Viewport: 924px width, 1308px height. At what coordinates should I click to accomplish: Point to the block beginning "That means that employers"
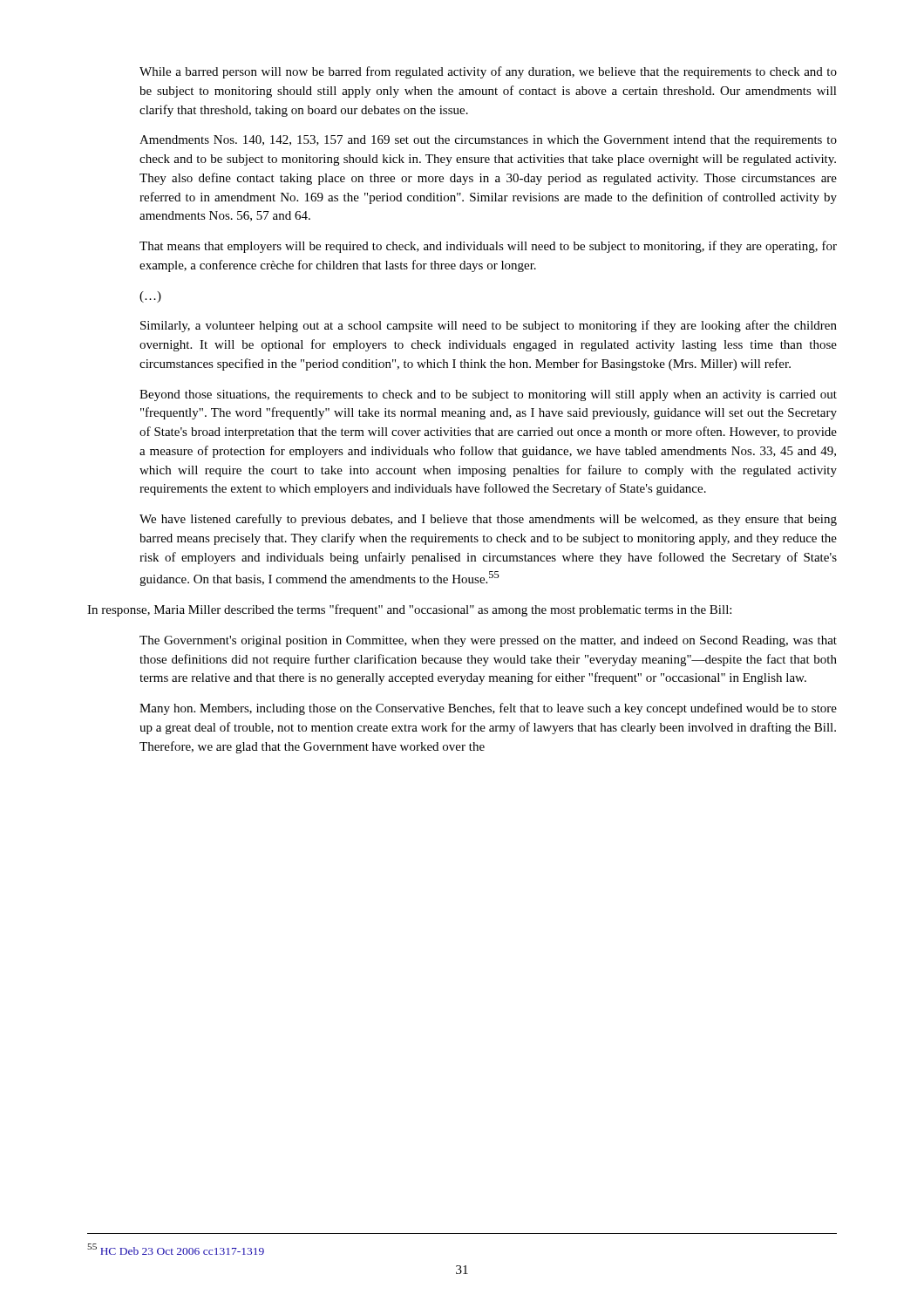[x=488, y=256]
